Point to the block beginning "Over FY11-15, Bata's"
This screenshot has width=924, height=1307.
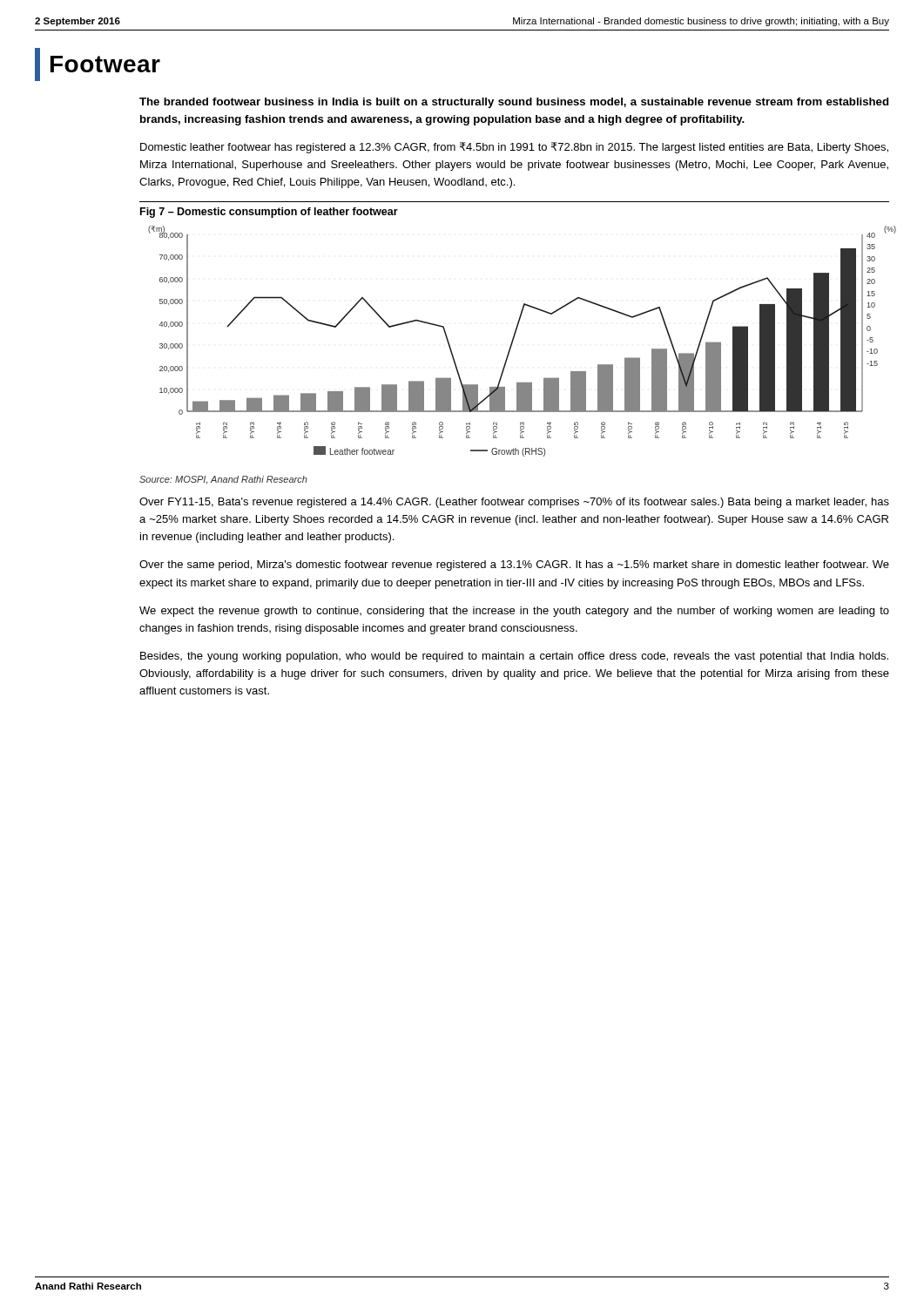coord(514,519)
